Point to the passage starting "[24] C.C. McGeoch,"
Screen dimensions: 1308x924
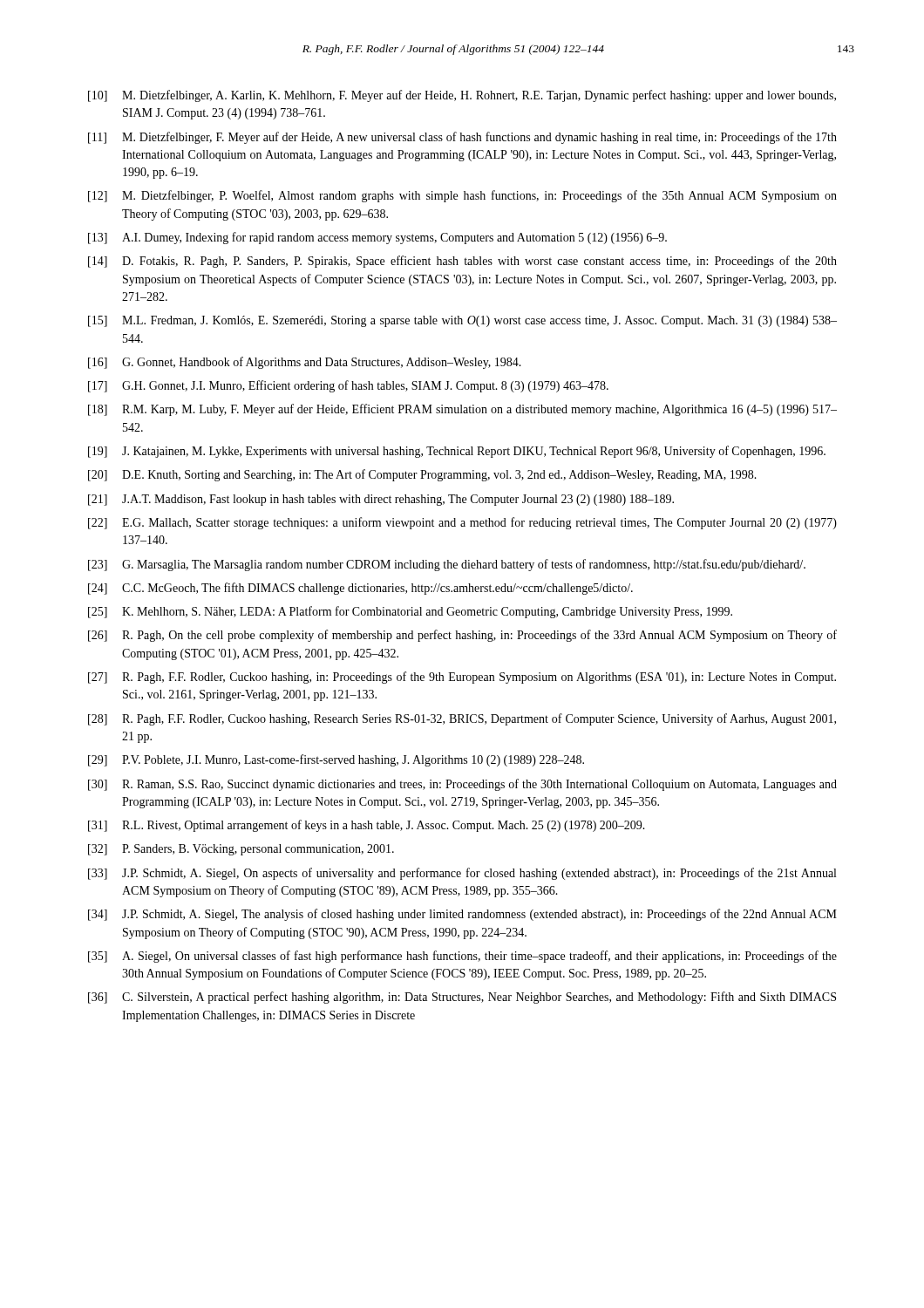pyautogui.click(x=462, y=589)
